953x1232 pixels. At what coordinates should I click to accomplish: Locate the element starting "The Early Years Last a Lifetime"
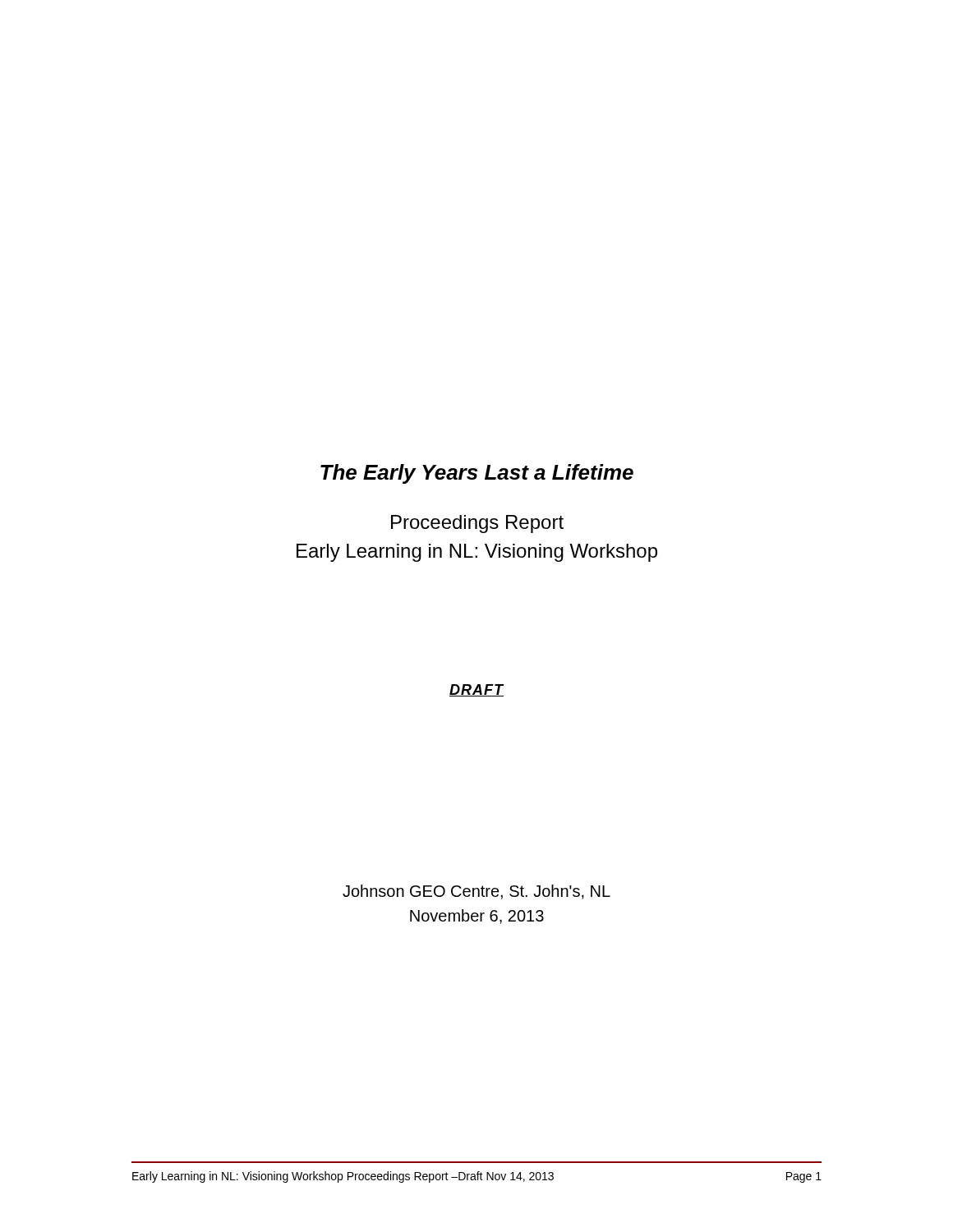pyautogui.click(x=476, y=473)
